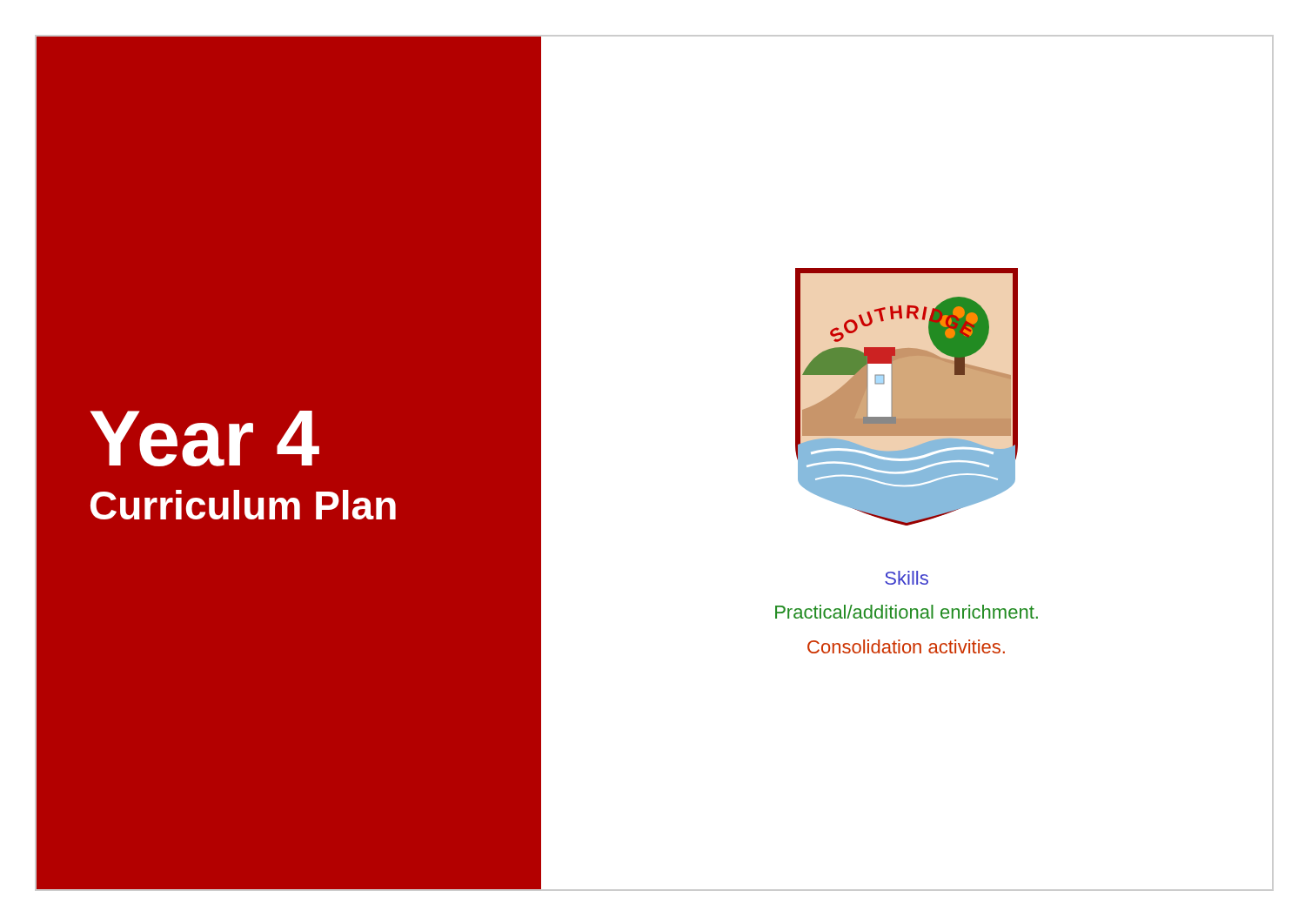Click on the element starting "Year 4"
The image size is (1305, 924).
point(204,439)
